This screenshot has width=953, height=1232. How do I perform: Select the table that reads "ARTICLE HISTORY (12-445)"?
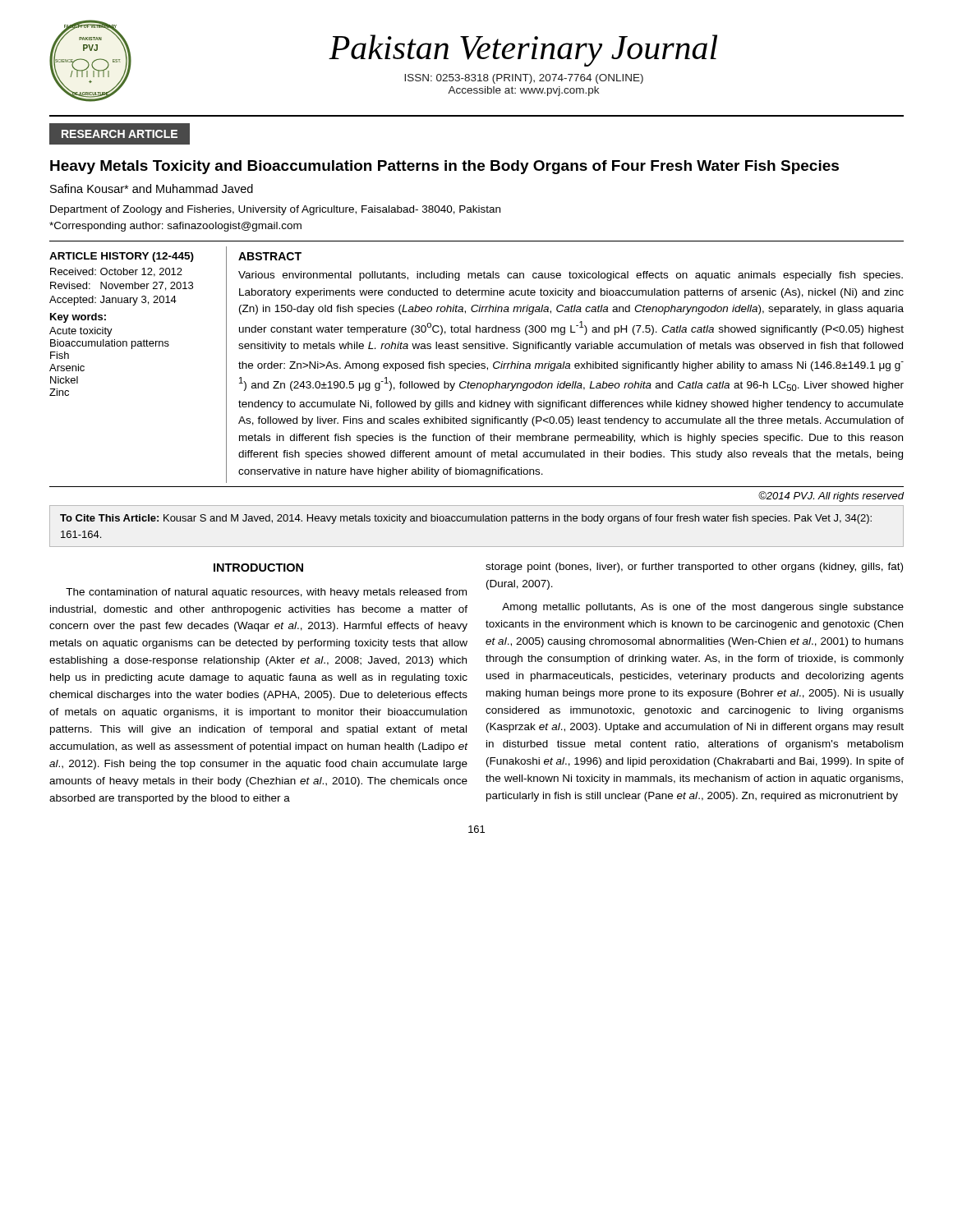pyautogui.click(x=476, y=365)
